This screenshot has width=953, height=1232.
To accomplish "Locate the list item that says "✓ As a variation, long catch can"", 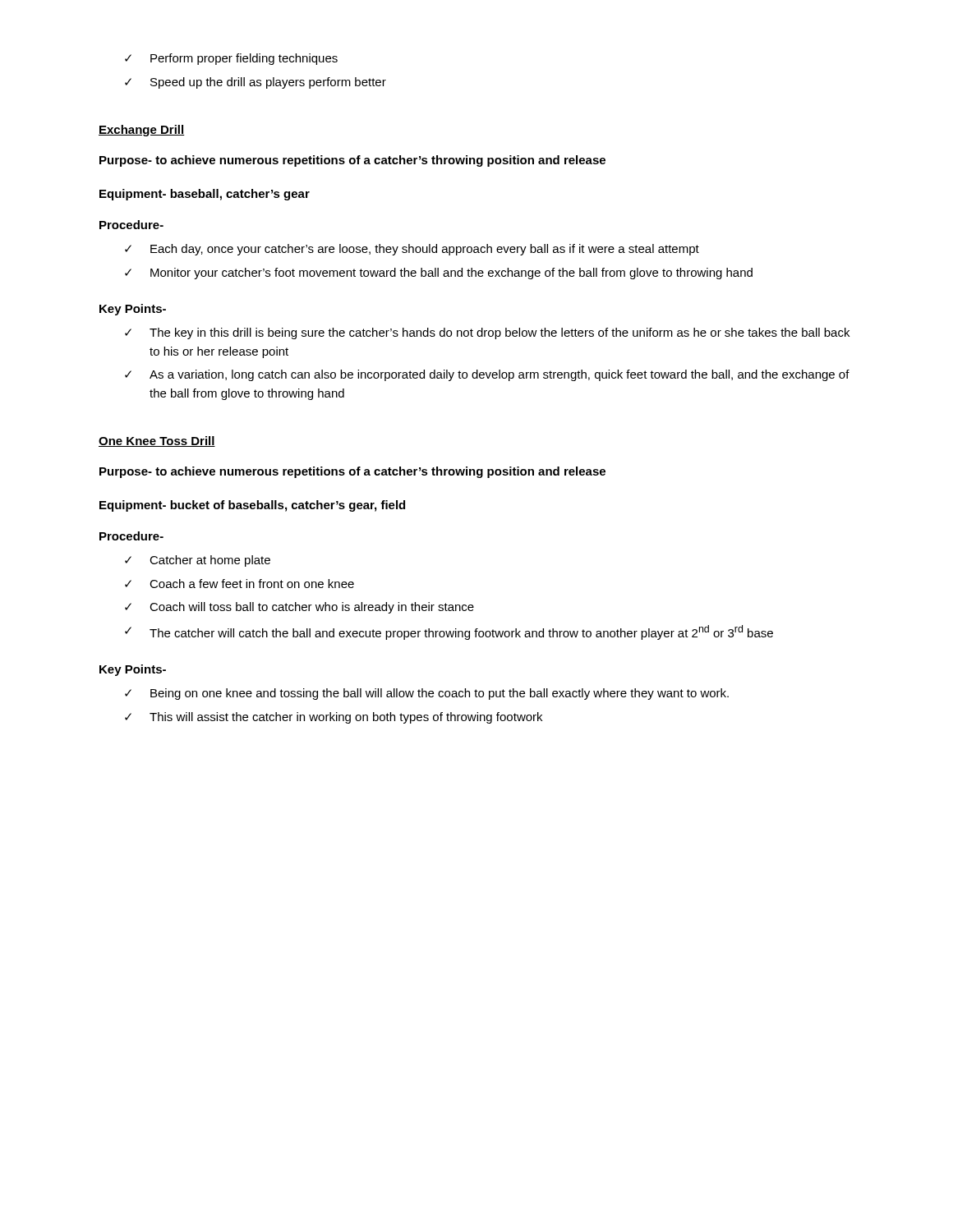I will coord(489,384).
